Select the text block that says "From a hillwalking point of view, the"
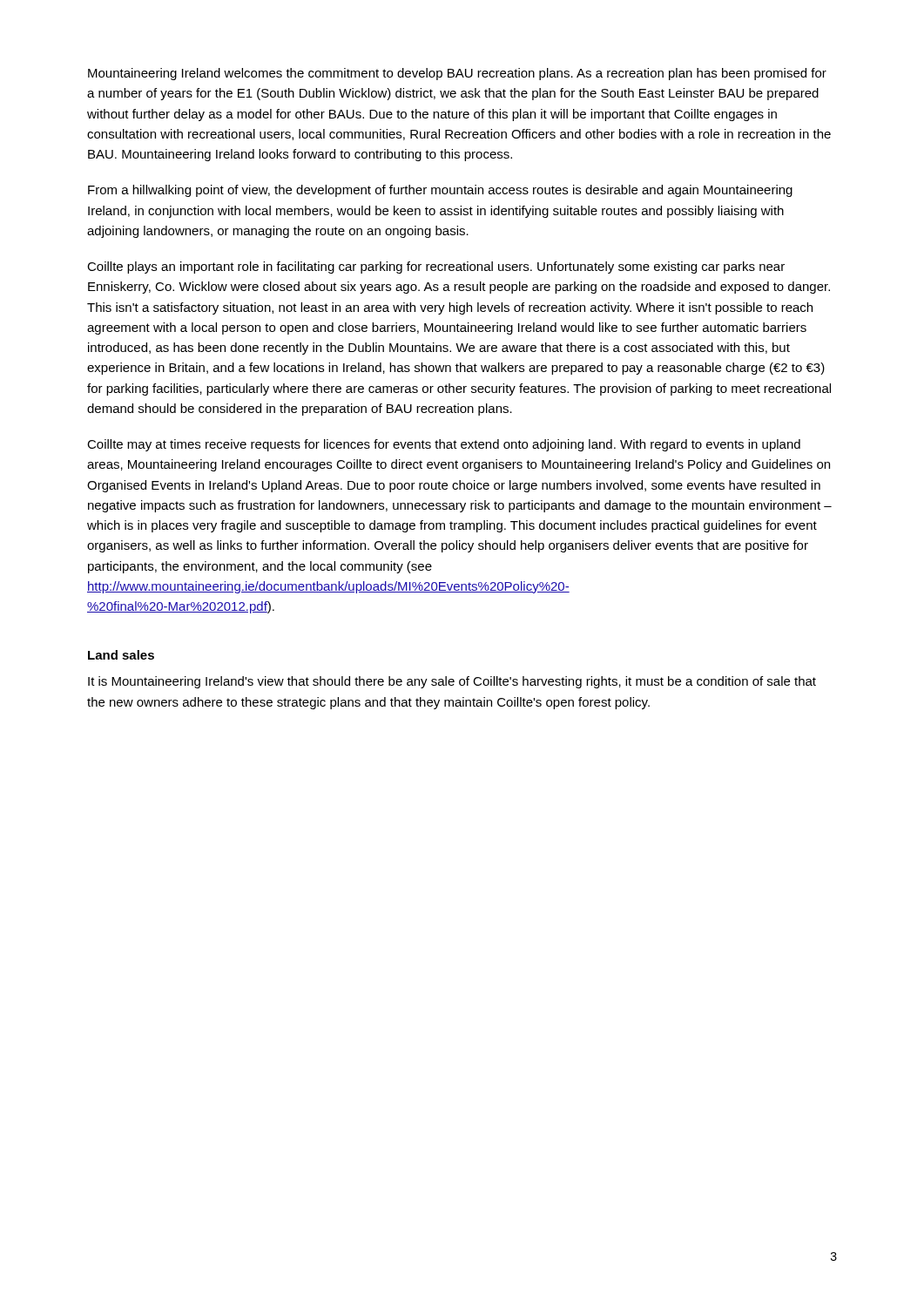 point(440,210)
